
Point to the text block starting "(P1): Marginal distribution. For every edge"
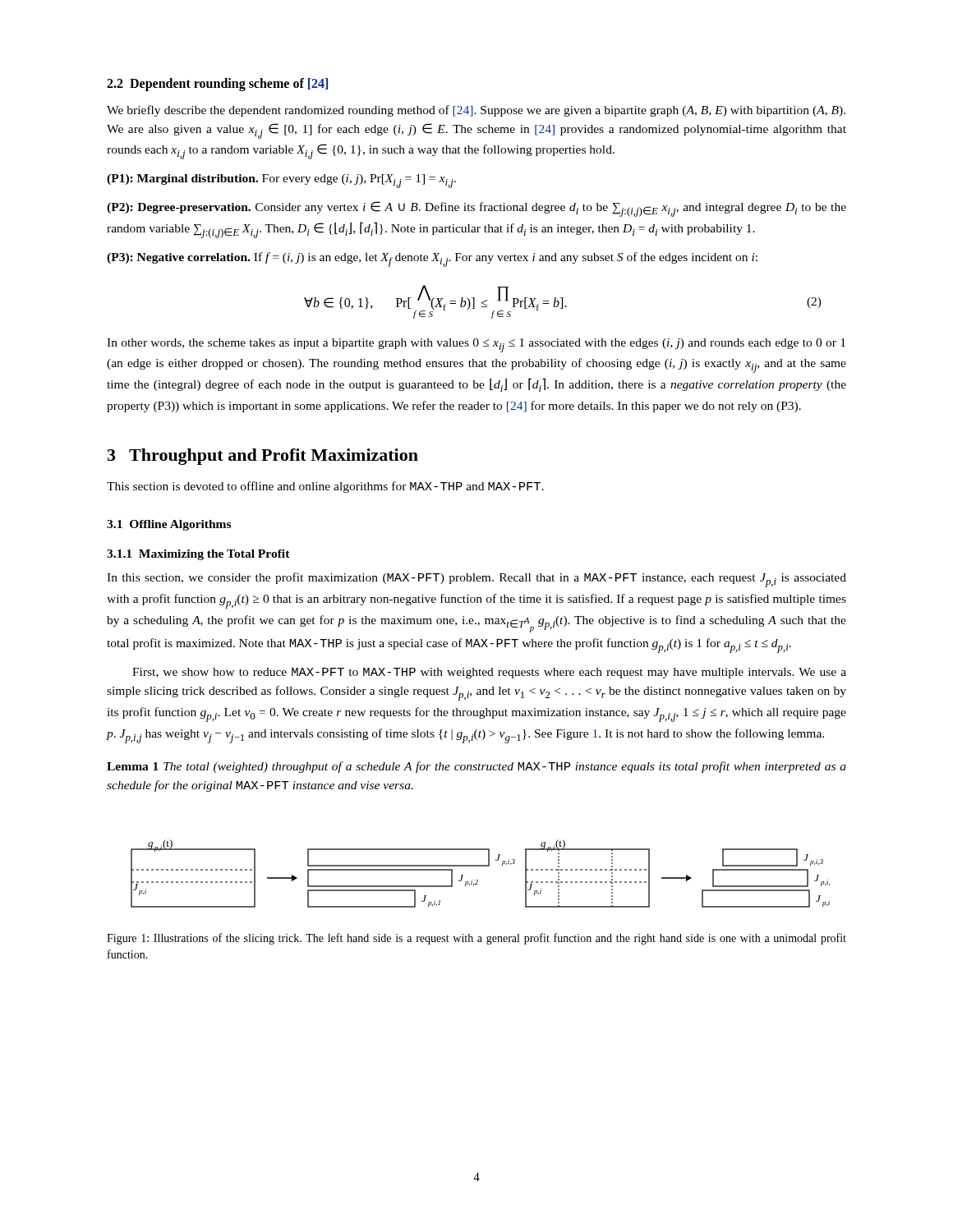[x=281, y=181]
